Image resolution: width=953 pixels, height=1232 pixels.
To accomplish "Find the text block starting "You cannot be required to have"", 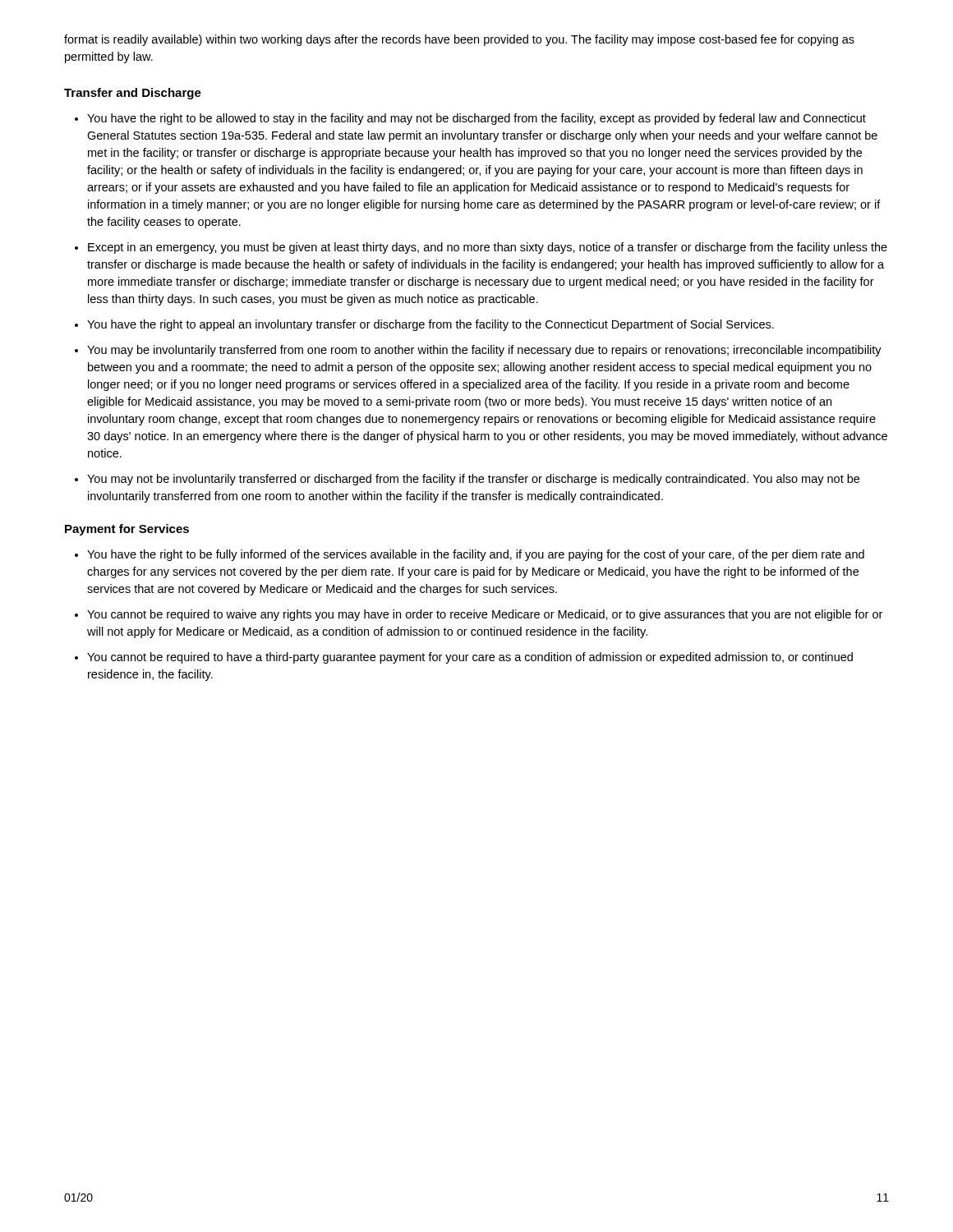I will click(470, 666).
